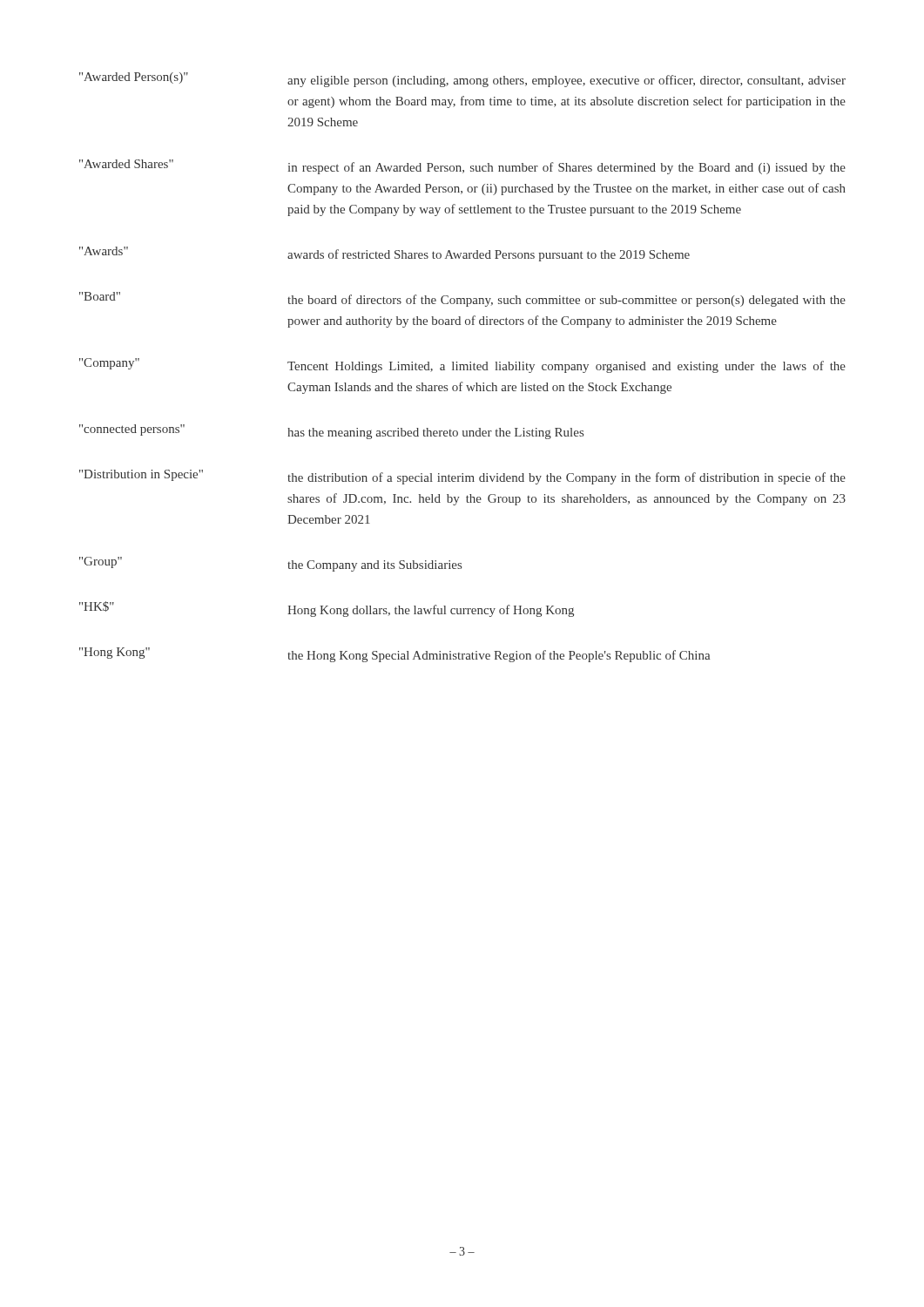The image size is (924, 1307).
Task: Point to the text block starting ""Awarded Shares" in respect of an Awarded"
Action: coord(462,188)
